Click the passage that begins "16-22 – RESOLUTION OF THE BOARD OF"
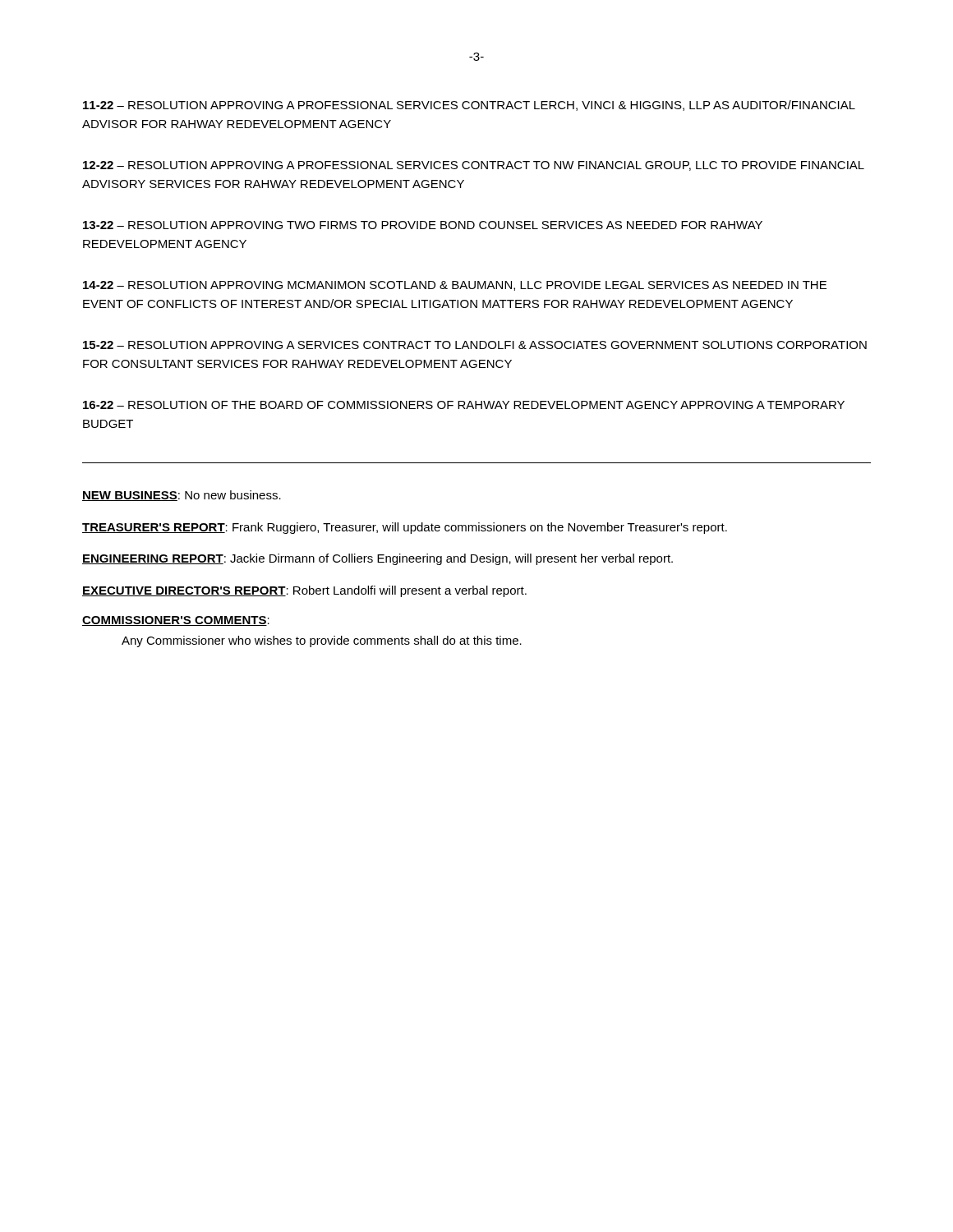 (463, 414)
